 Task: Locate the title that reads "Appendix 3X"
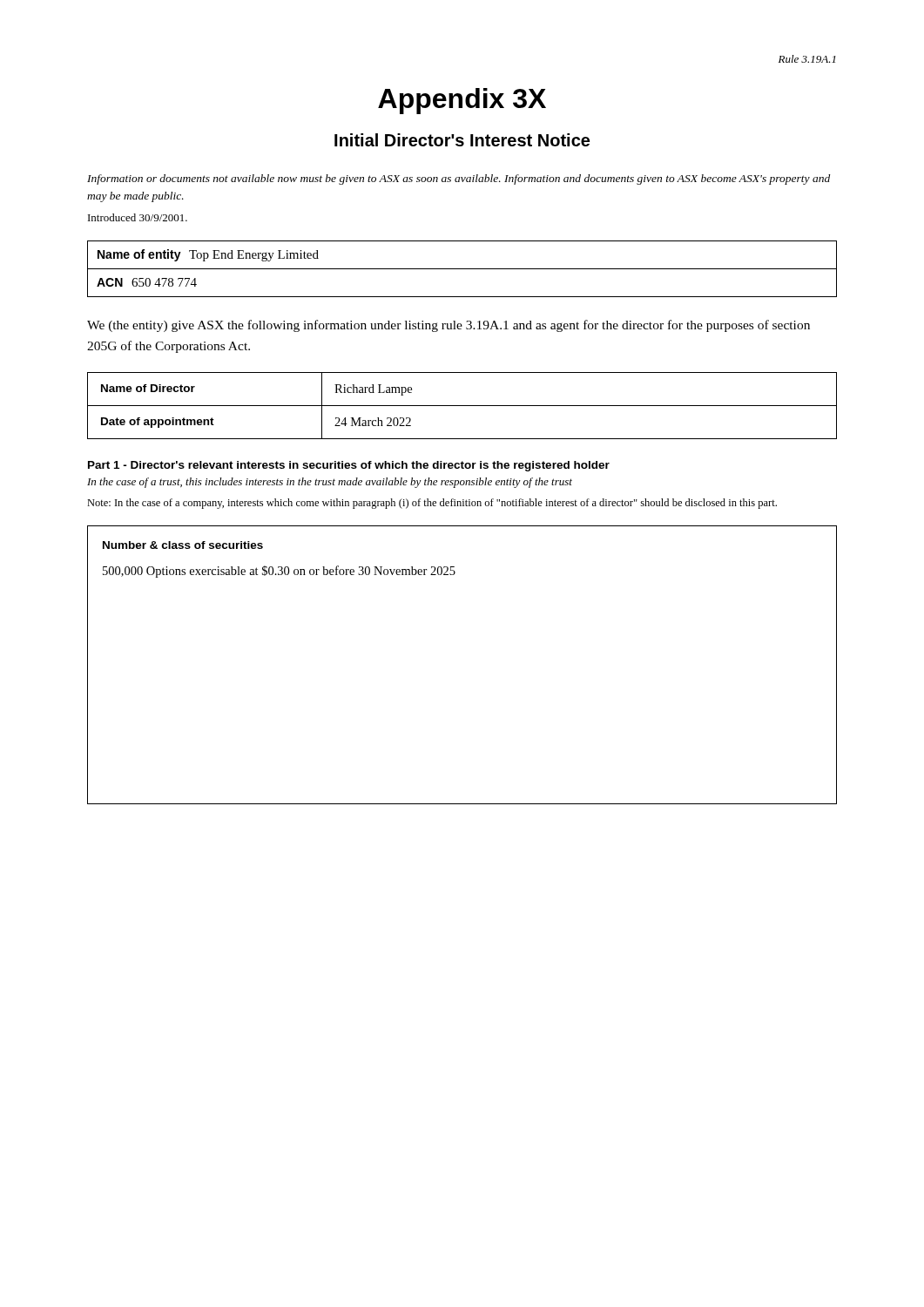[462, 98]
